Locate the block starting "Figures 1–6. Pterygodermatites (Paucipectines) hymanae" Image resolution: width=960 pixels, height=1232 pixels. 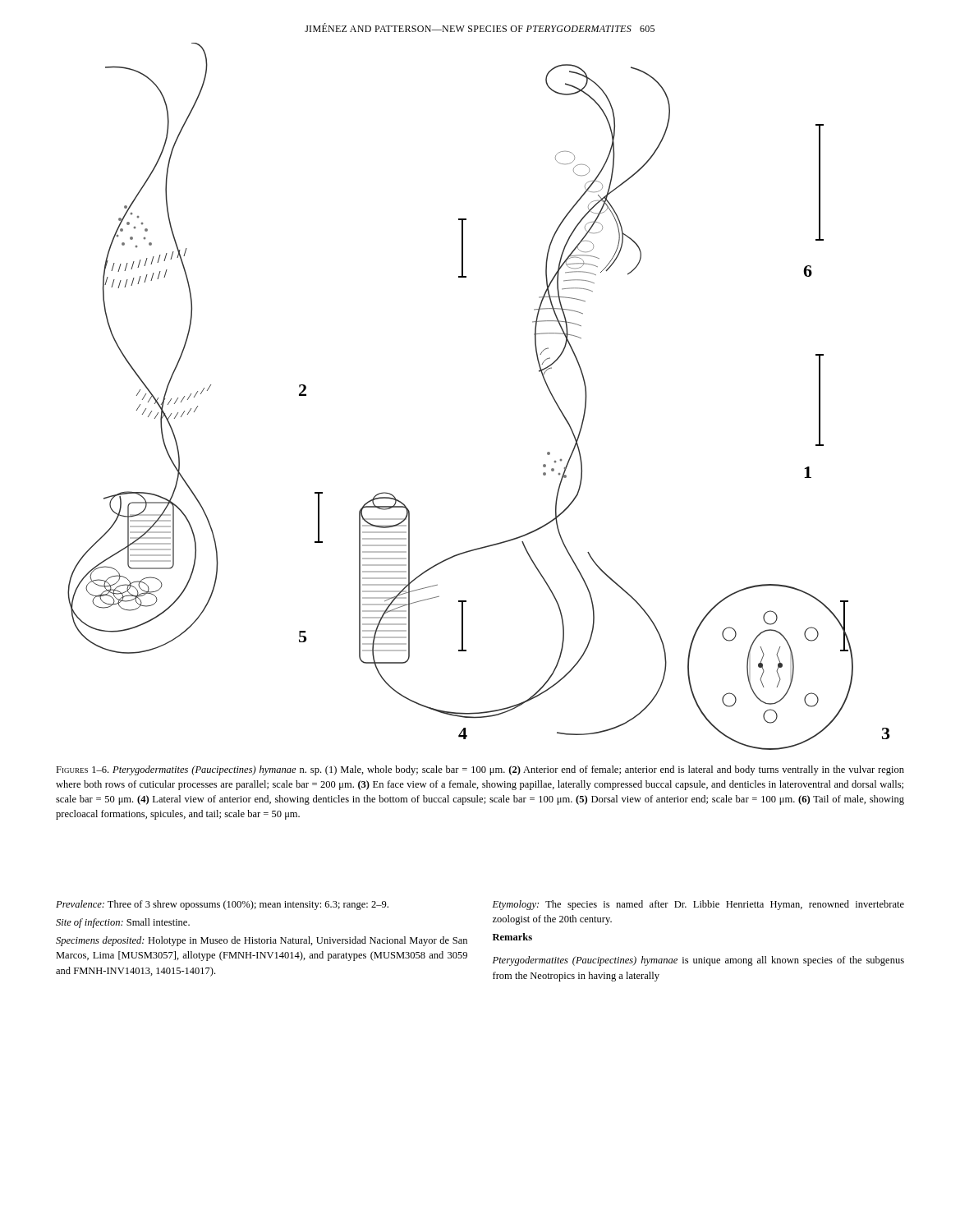click(x=480, y=792)
